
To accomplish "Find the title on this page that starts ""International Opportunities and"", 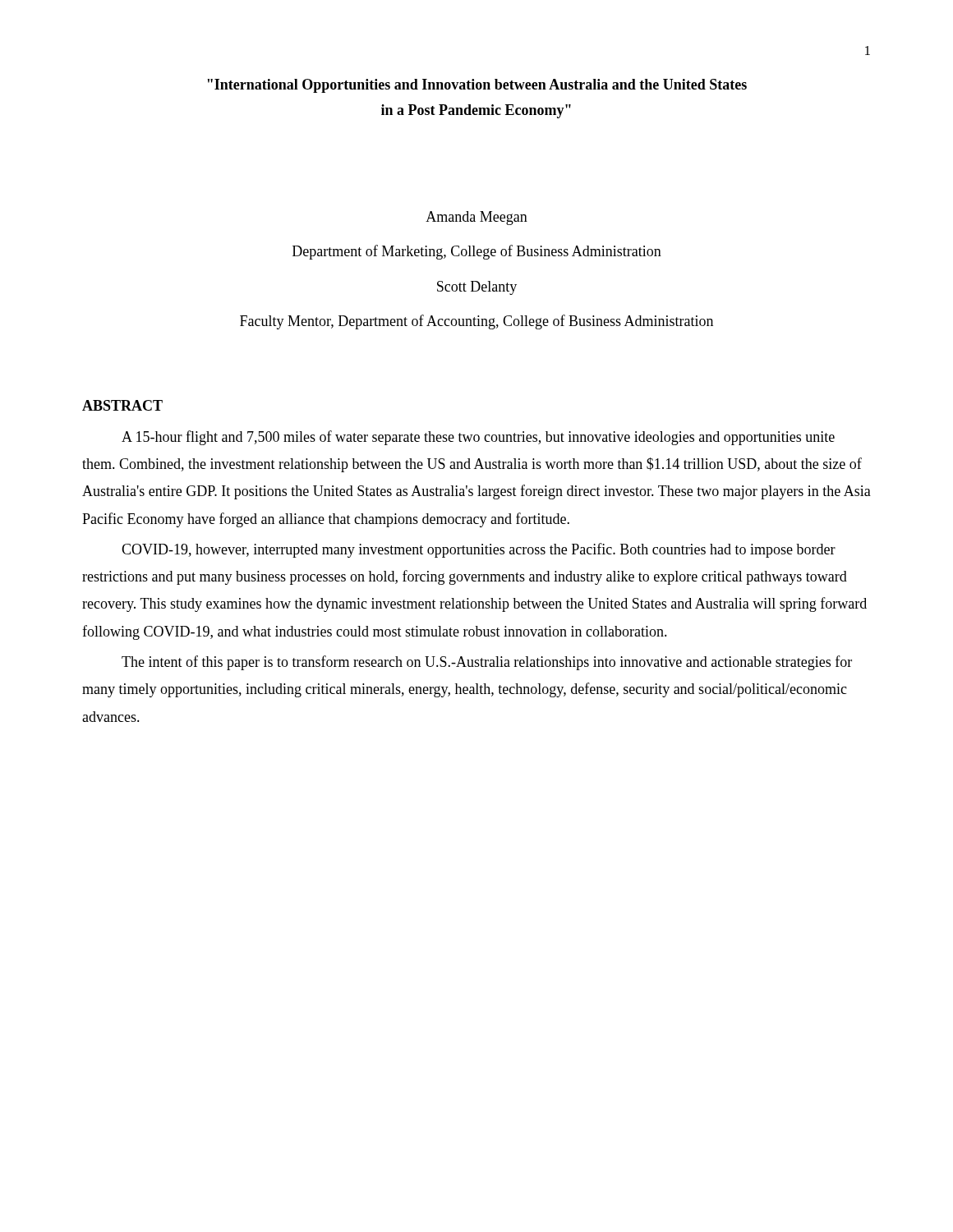I will coord(476,97).
